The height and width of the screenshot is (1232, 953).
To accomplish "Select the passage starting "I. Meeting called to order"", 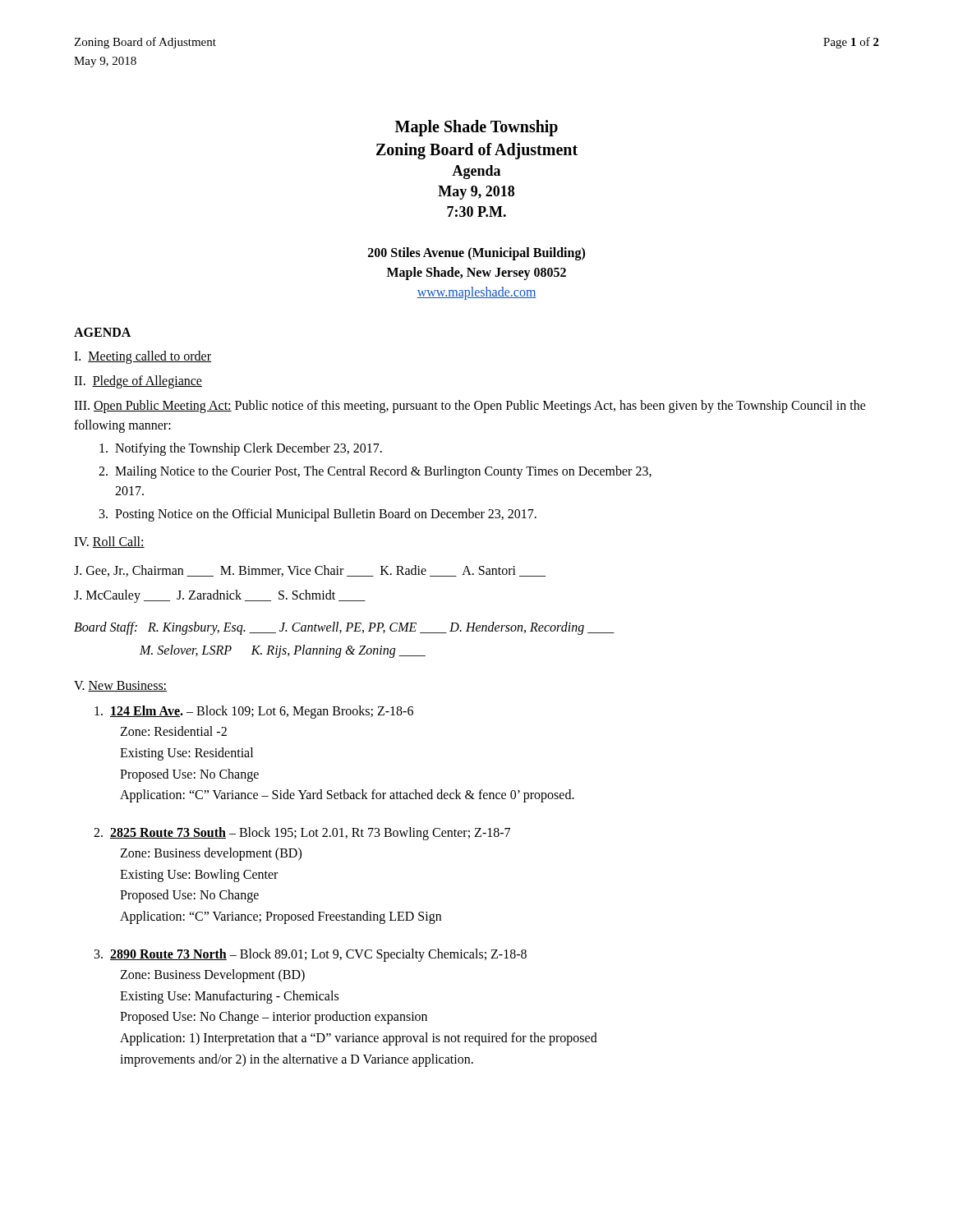I will coord(143,356).
